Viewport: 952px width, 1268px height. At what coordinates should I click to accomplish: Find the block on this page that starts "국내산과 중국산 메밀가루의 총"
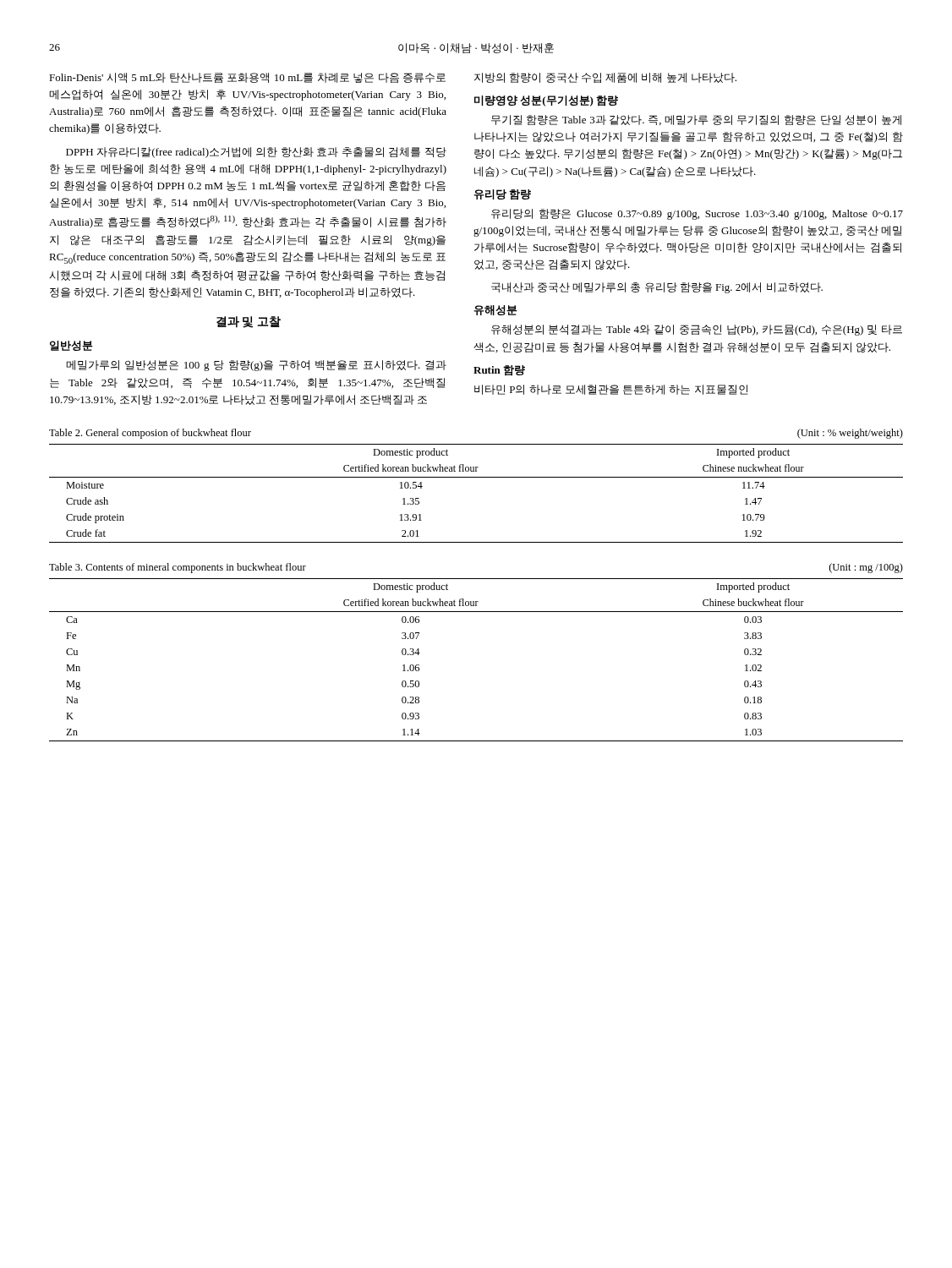pos(688,288)
